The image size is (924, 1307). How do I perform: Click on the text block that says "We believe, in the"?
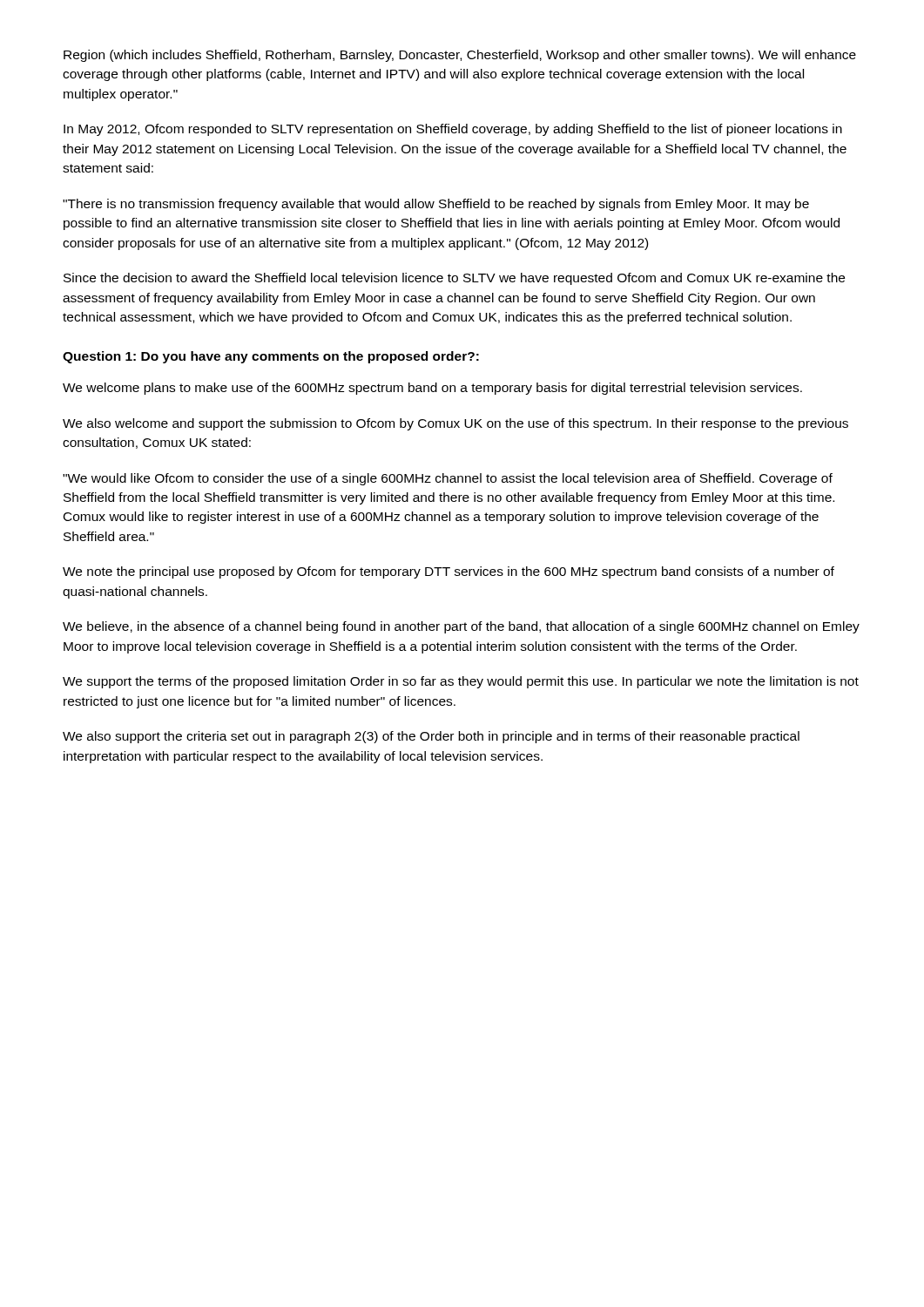461,636
